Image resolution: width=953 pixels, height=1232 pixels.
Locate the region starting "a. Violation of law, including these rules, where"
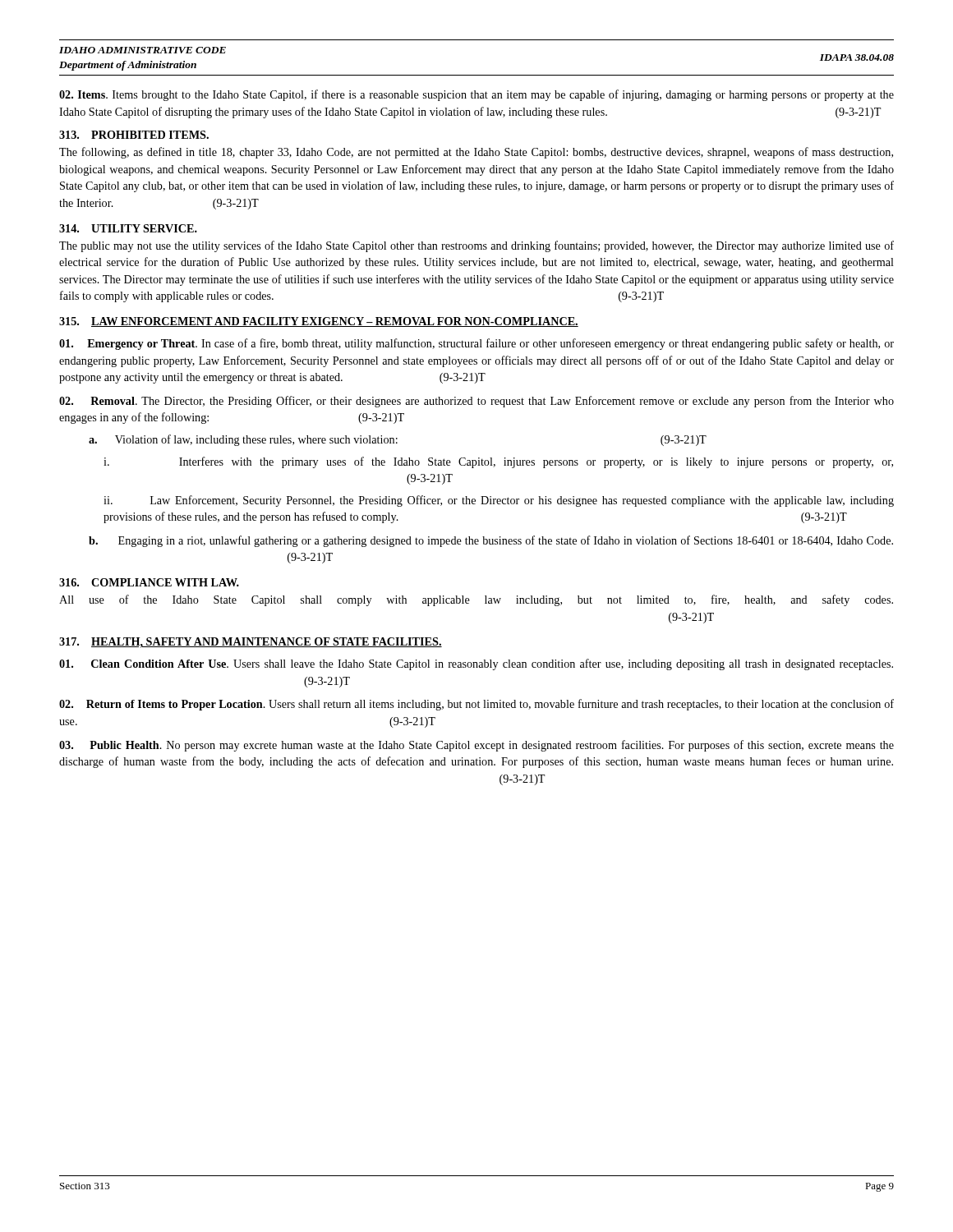[398, 440]
